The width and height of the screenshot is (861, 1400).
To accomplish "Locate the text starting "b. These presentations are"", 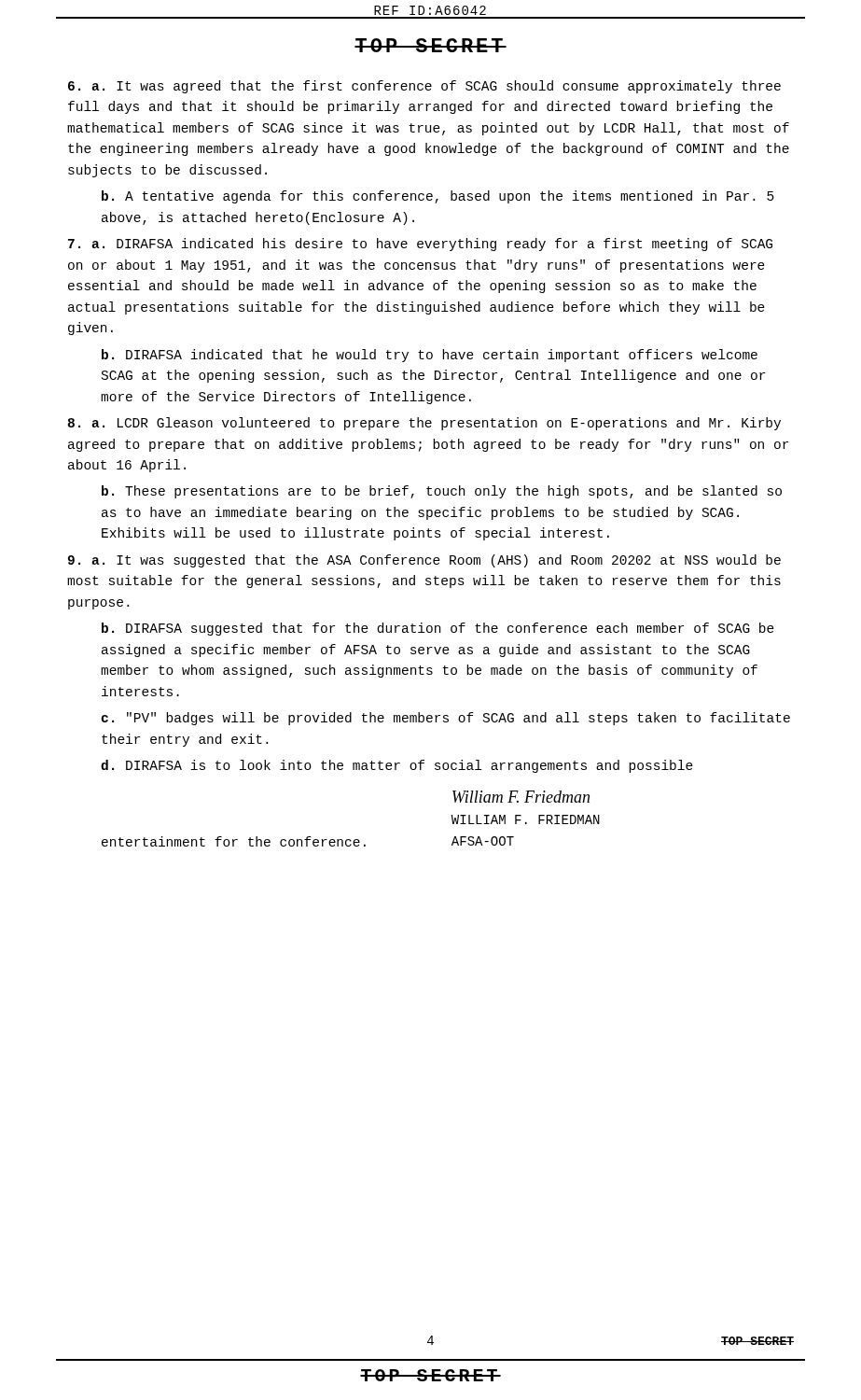I will (x=447, y=513).
